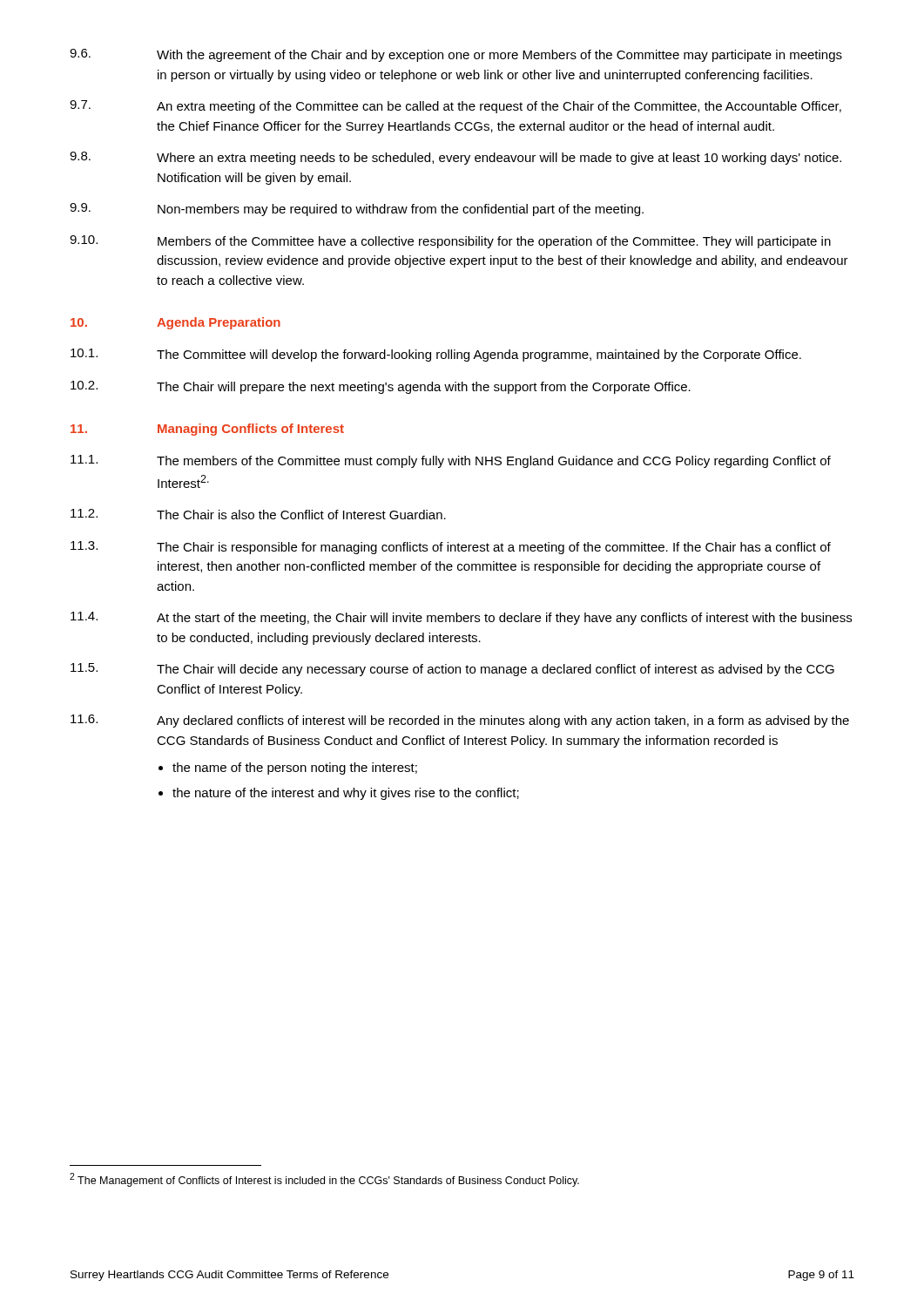Select the list item that says "the nature of the interest and why it"
924x1307 pixels.
click(x=346, y=793)
